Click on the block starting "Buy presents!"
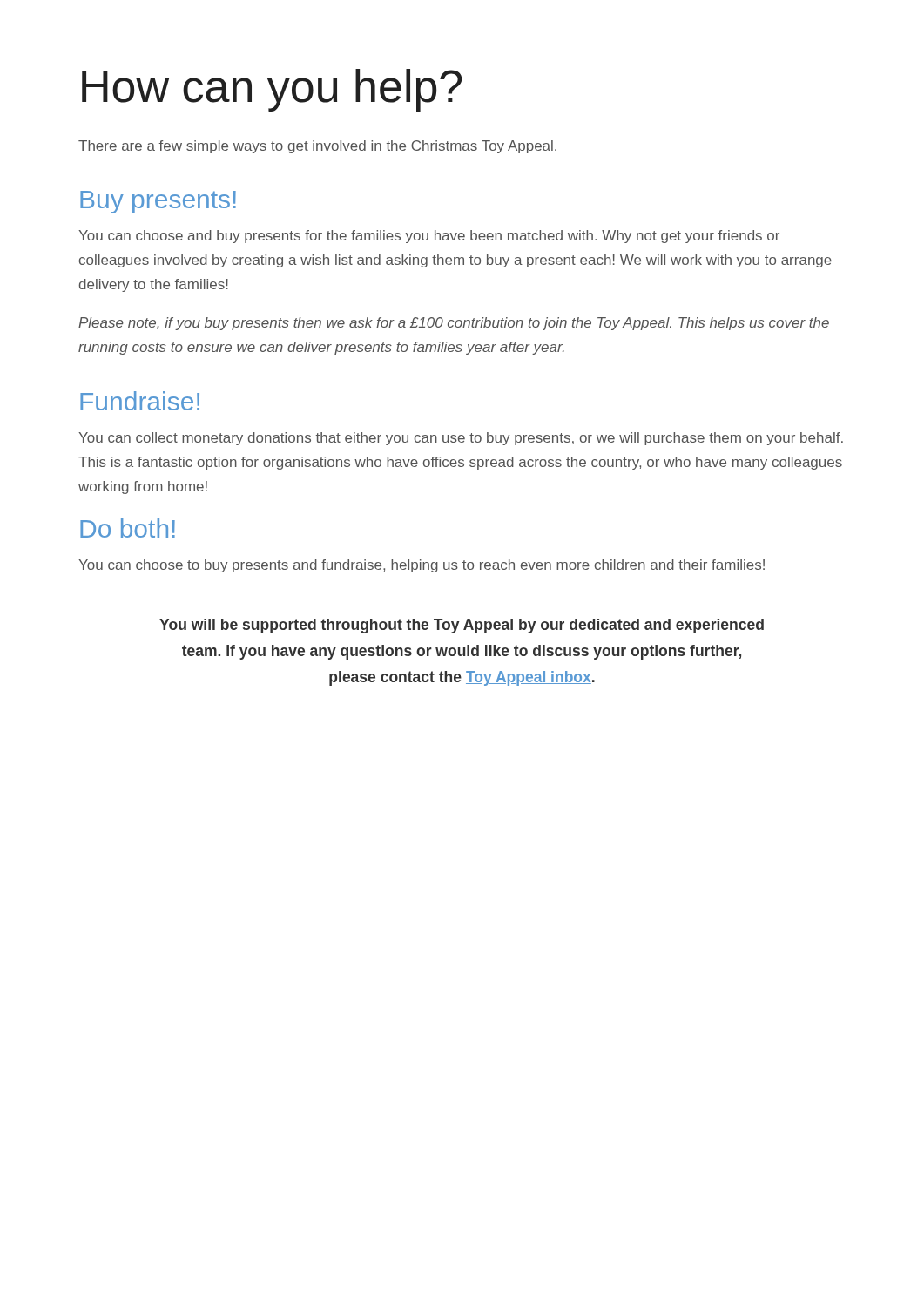 pyautogui.click(x=158, y=202)
